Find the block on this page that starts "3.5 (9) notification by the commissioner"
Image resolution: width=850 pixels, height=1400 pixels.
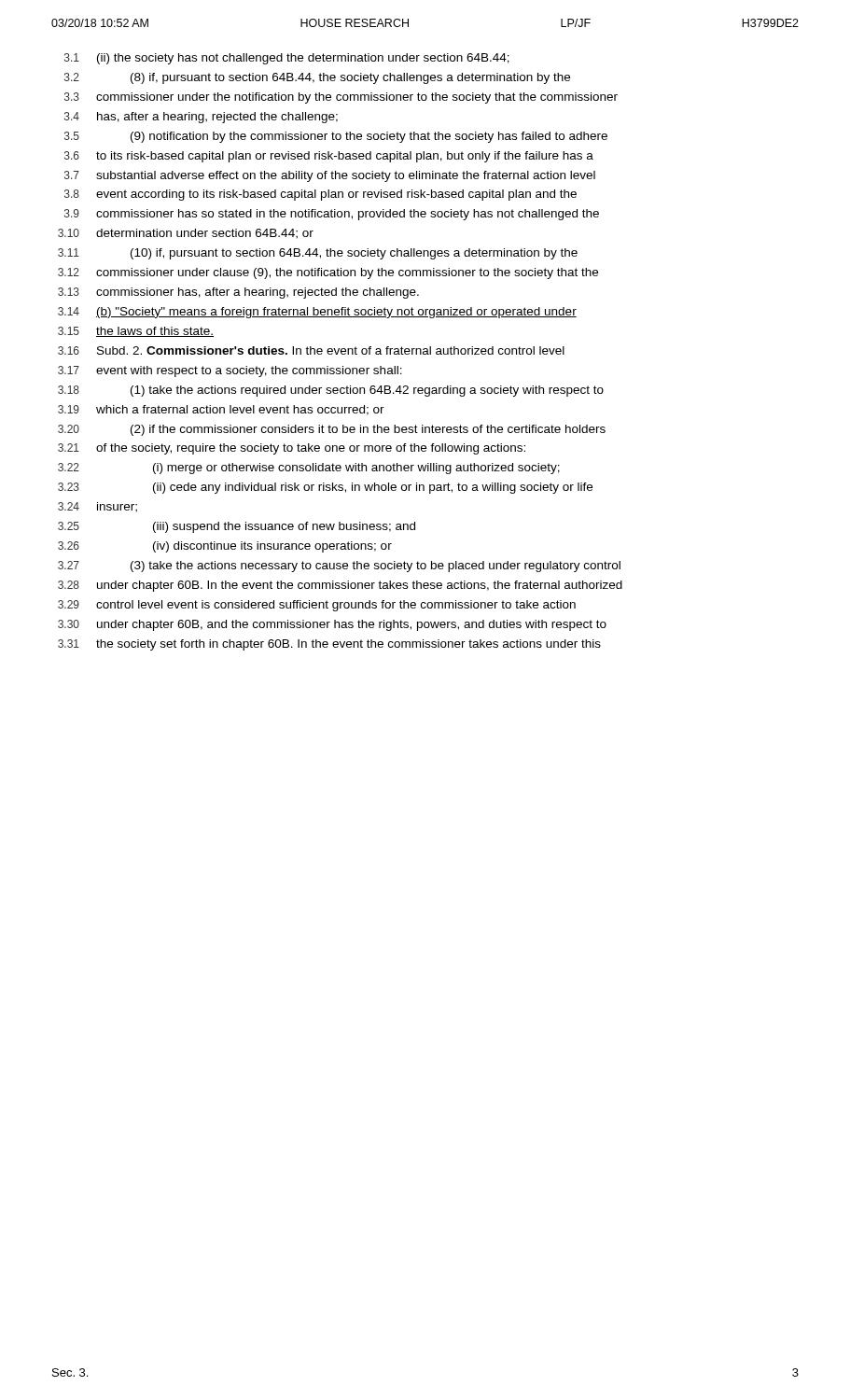pos(425,136)
